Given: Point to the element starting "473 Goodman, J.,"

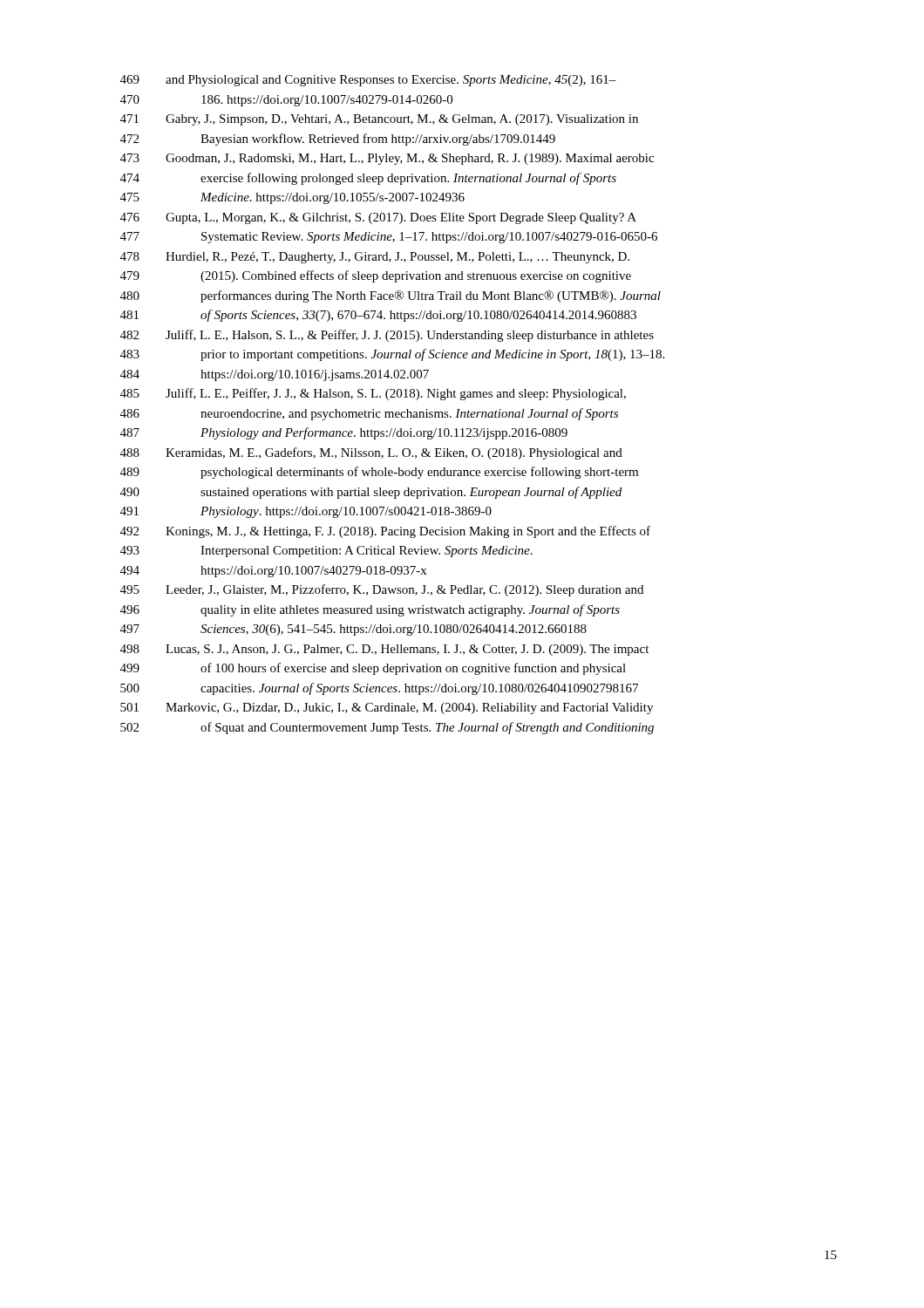Looking at the screenshot, I should 462,158.
